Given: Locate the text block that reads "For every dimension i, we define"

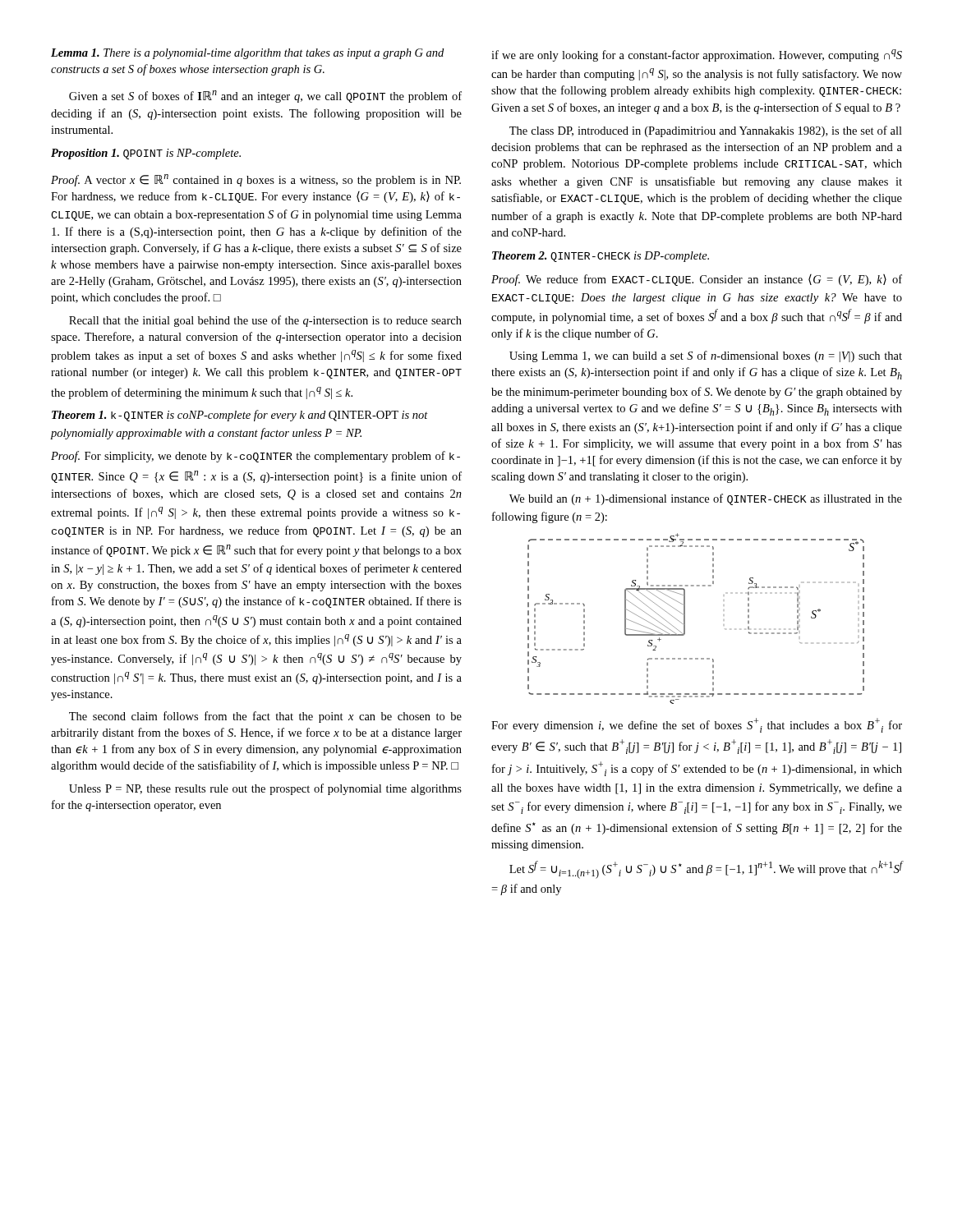Looking at the screenshot, I should 697,806.
